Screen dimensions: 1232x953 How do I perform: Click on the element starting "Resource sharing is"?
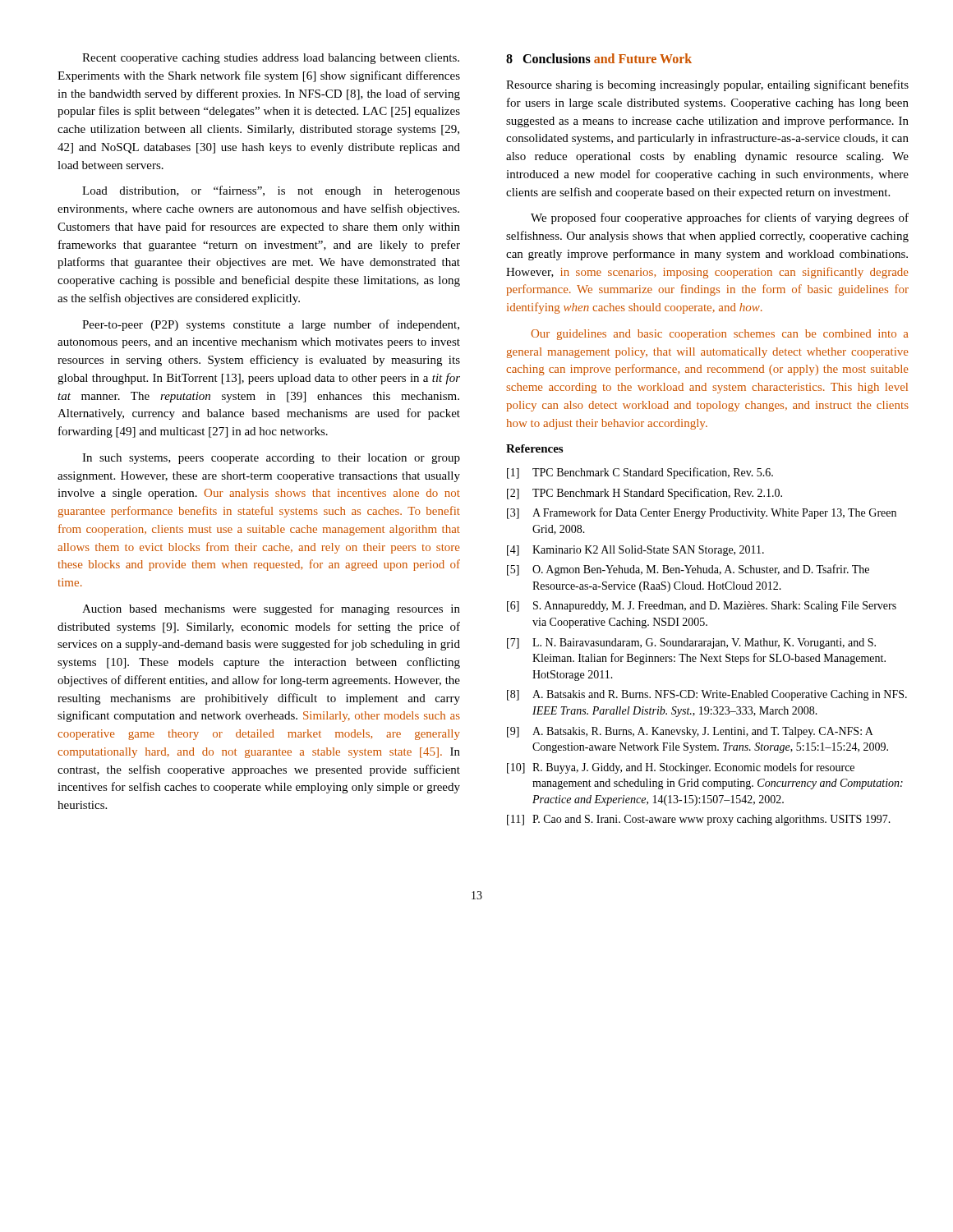[x=707, y=139]
